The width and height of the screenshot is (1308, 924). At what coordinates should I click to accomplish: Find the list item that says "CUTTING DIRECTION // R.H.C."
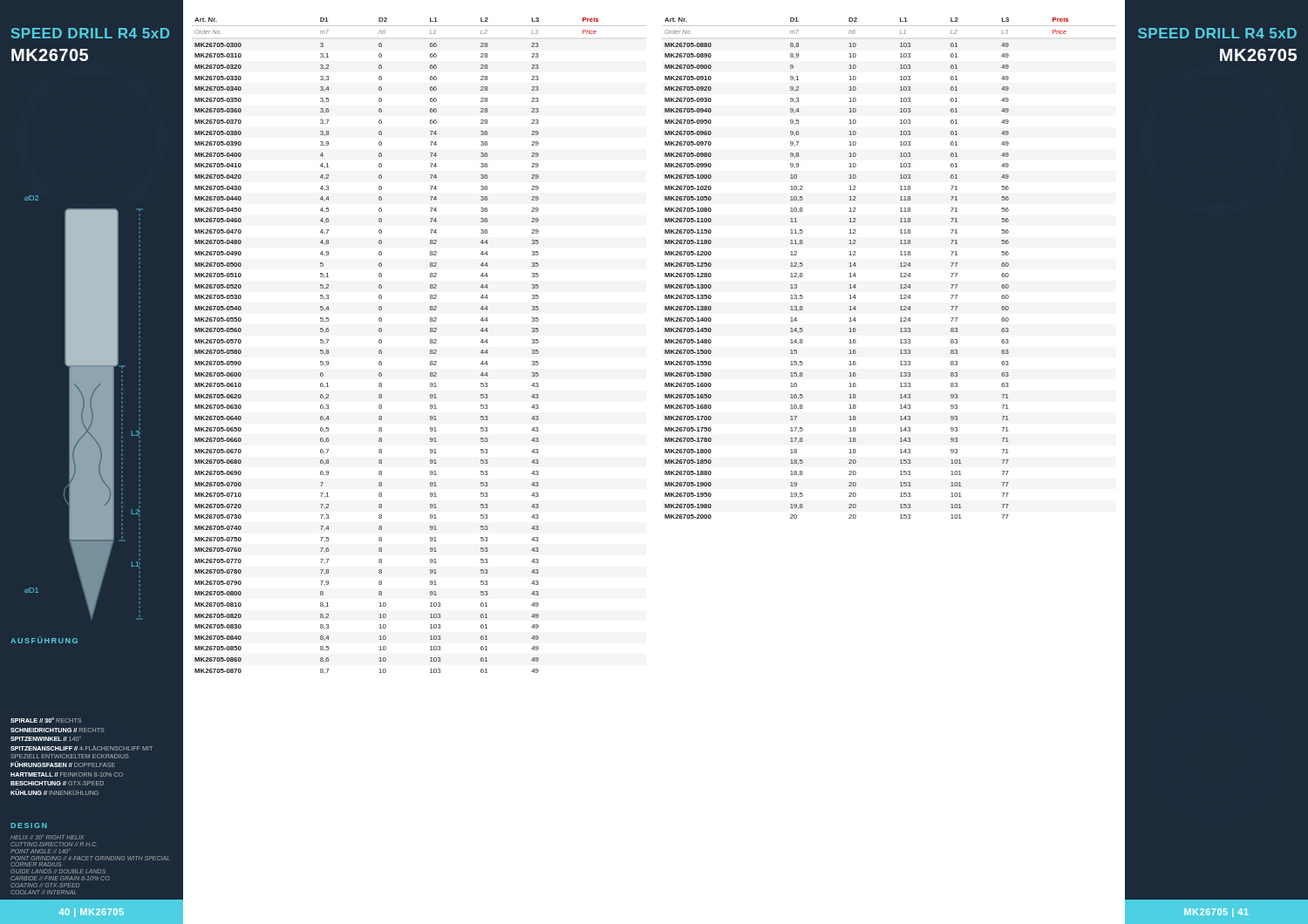click(54, 844)
